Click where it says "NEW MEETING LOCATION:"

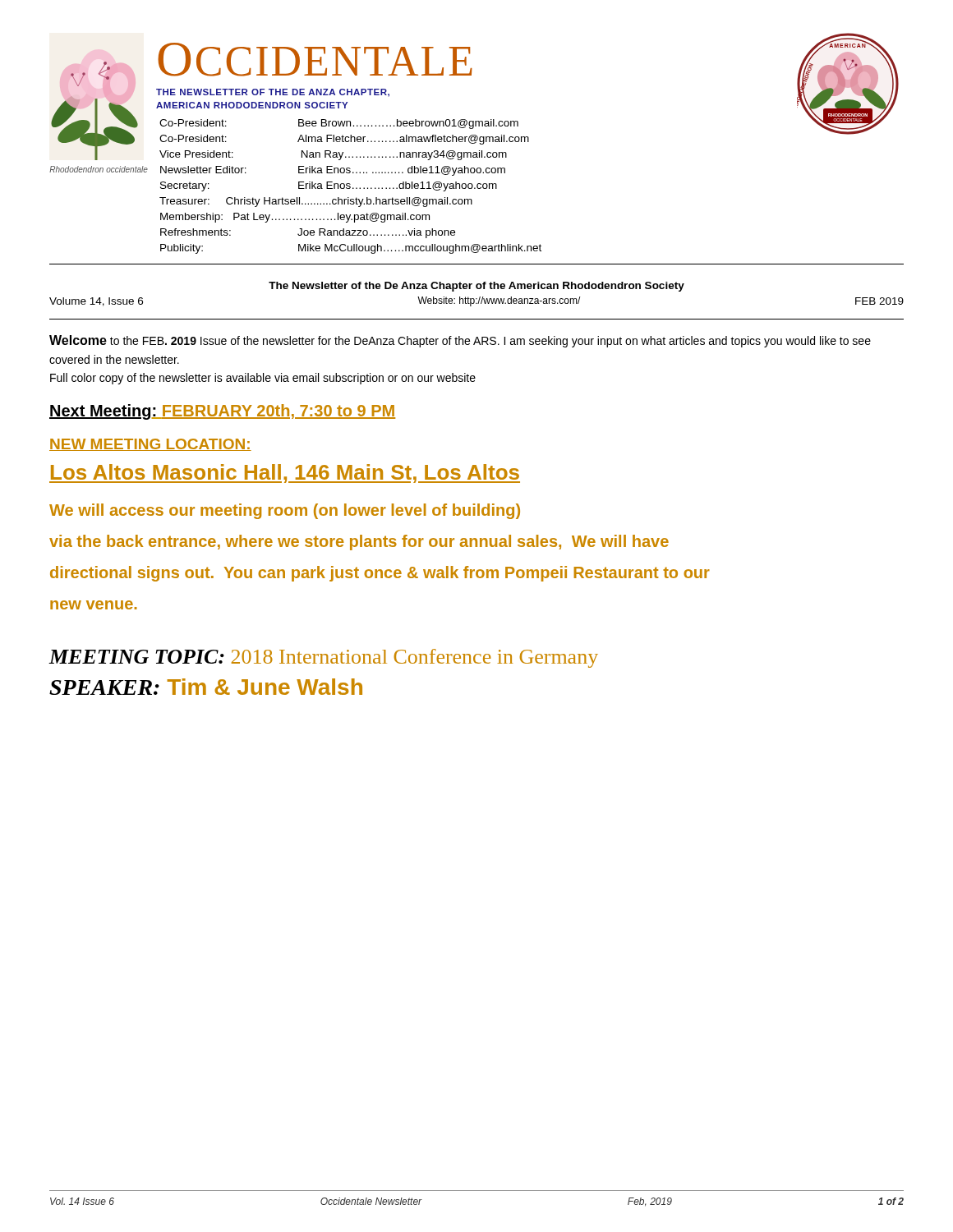pyautogui.click(x=150, y=444)
